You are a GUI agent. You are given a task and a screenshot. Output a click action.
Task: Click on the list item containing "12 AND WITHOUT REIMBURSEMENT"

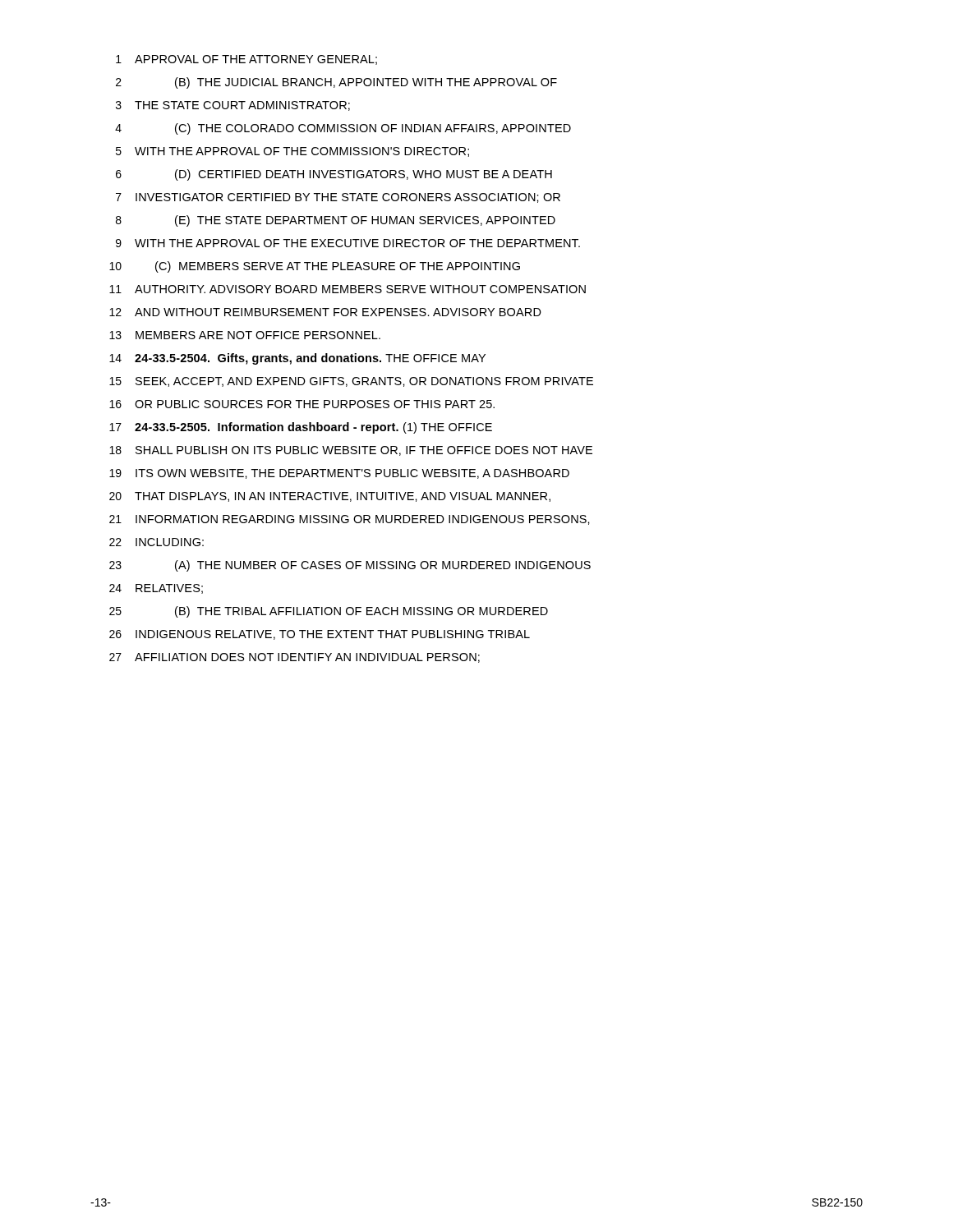[x=476, y=313]
